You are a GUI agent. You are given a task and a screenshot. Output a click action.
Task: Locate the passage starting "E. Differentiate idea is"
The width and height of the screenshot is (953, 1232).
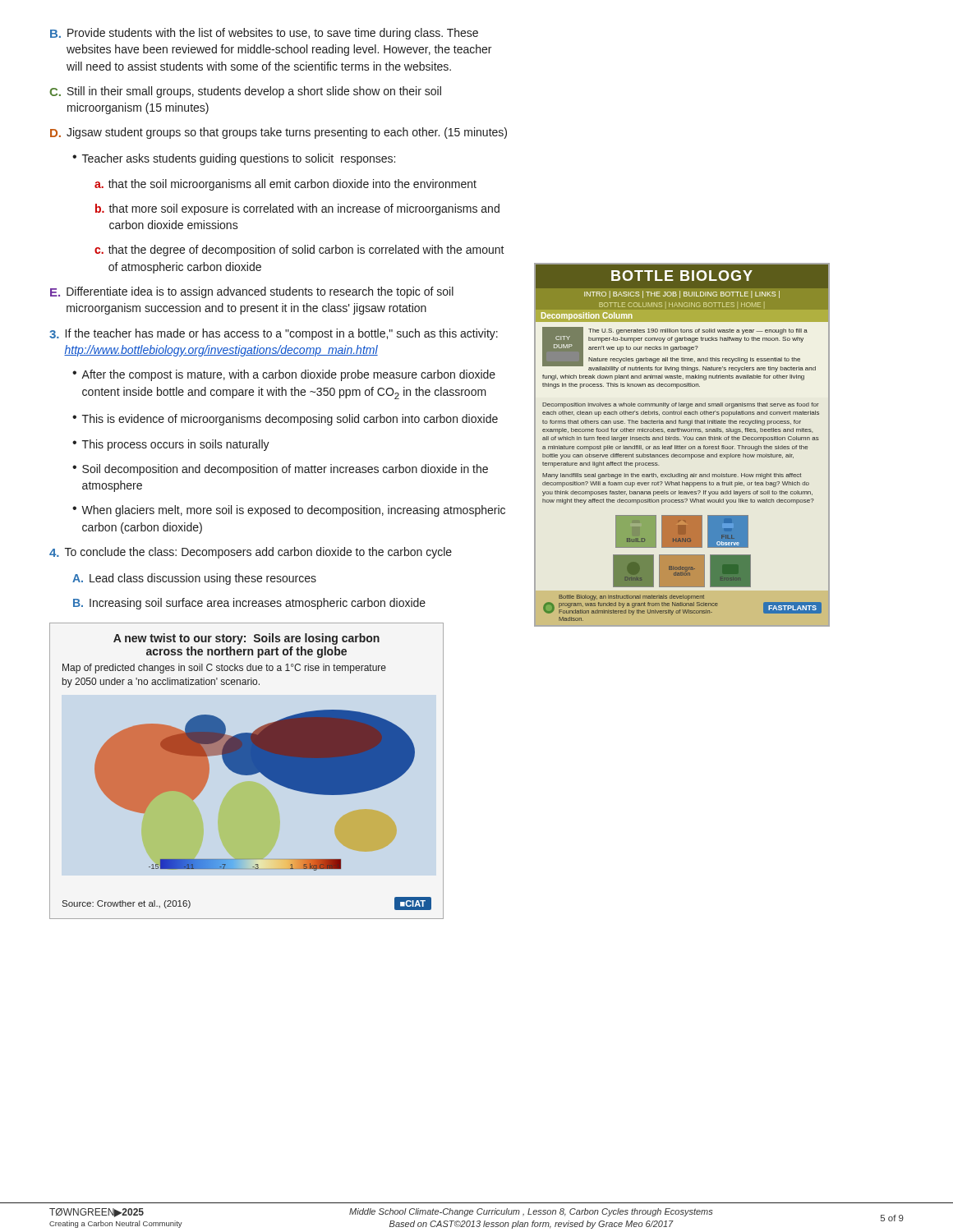(279, 300)
